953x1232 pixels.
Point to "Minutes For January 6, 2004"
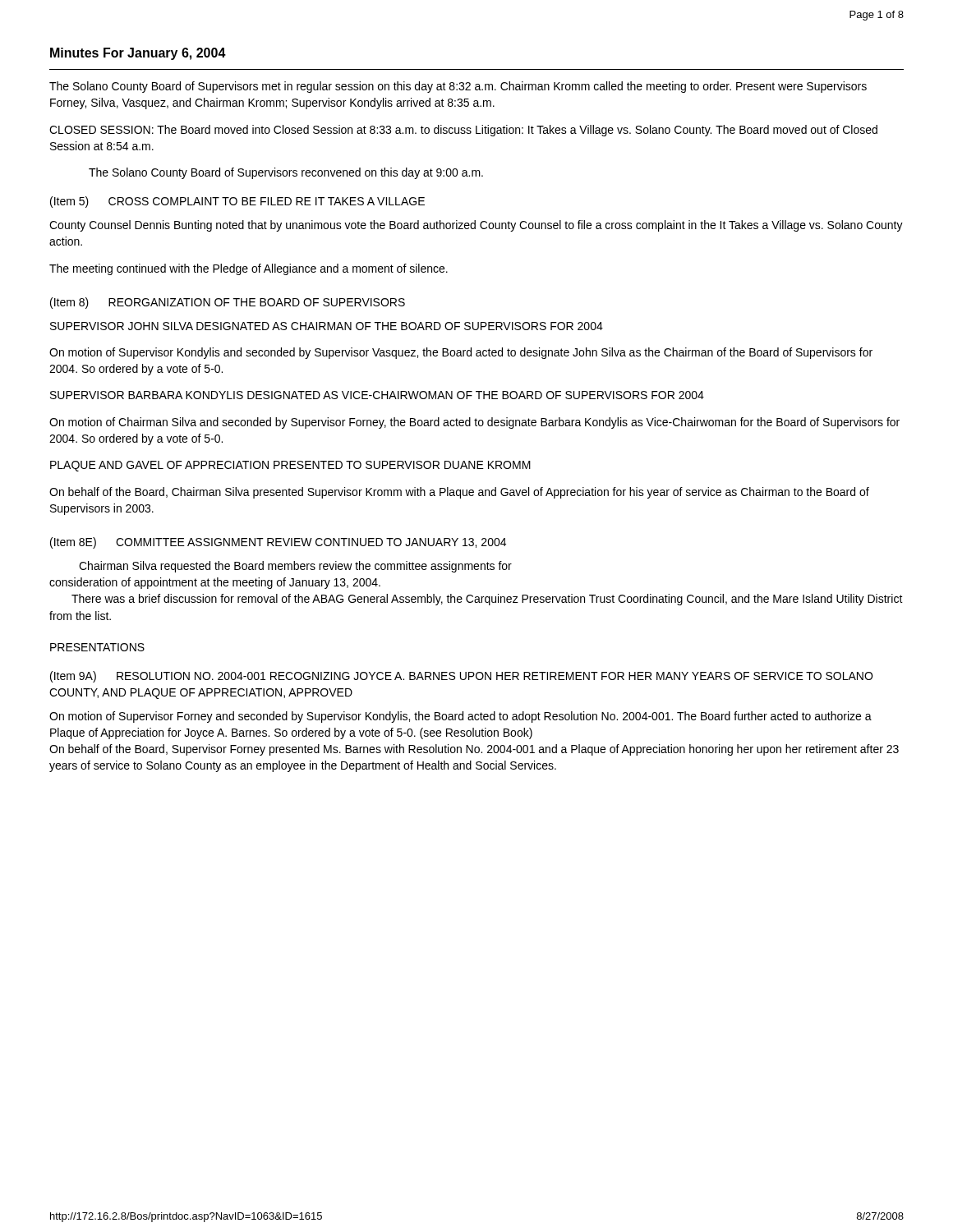click(137, 53)
